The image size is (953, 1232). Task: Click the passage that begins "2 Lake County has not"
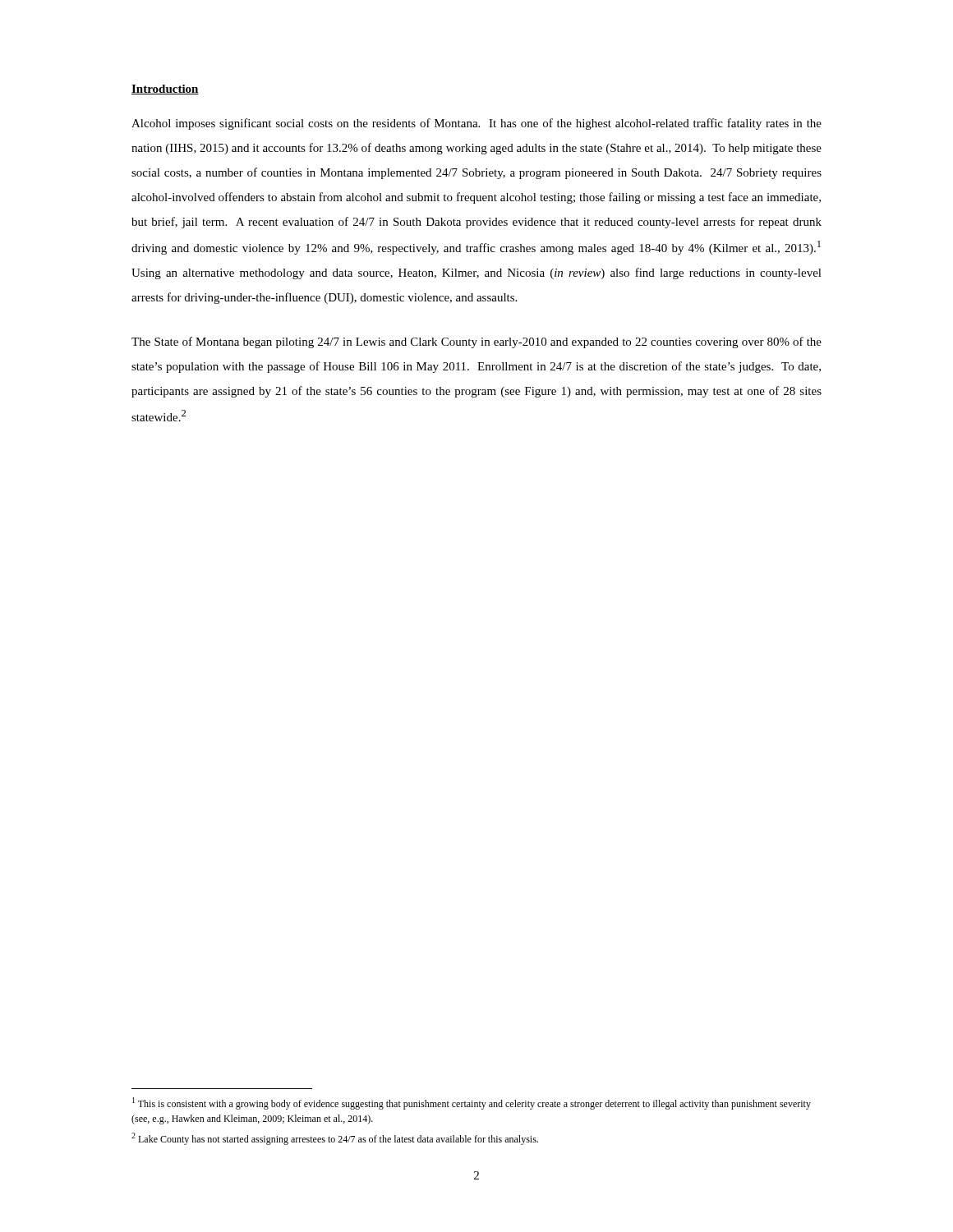coord(335,1138)
